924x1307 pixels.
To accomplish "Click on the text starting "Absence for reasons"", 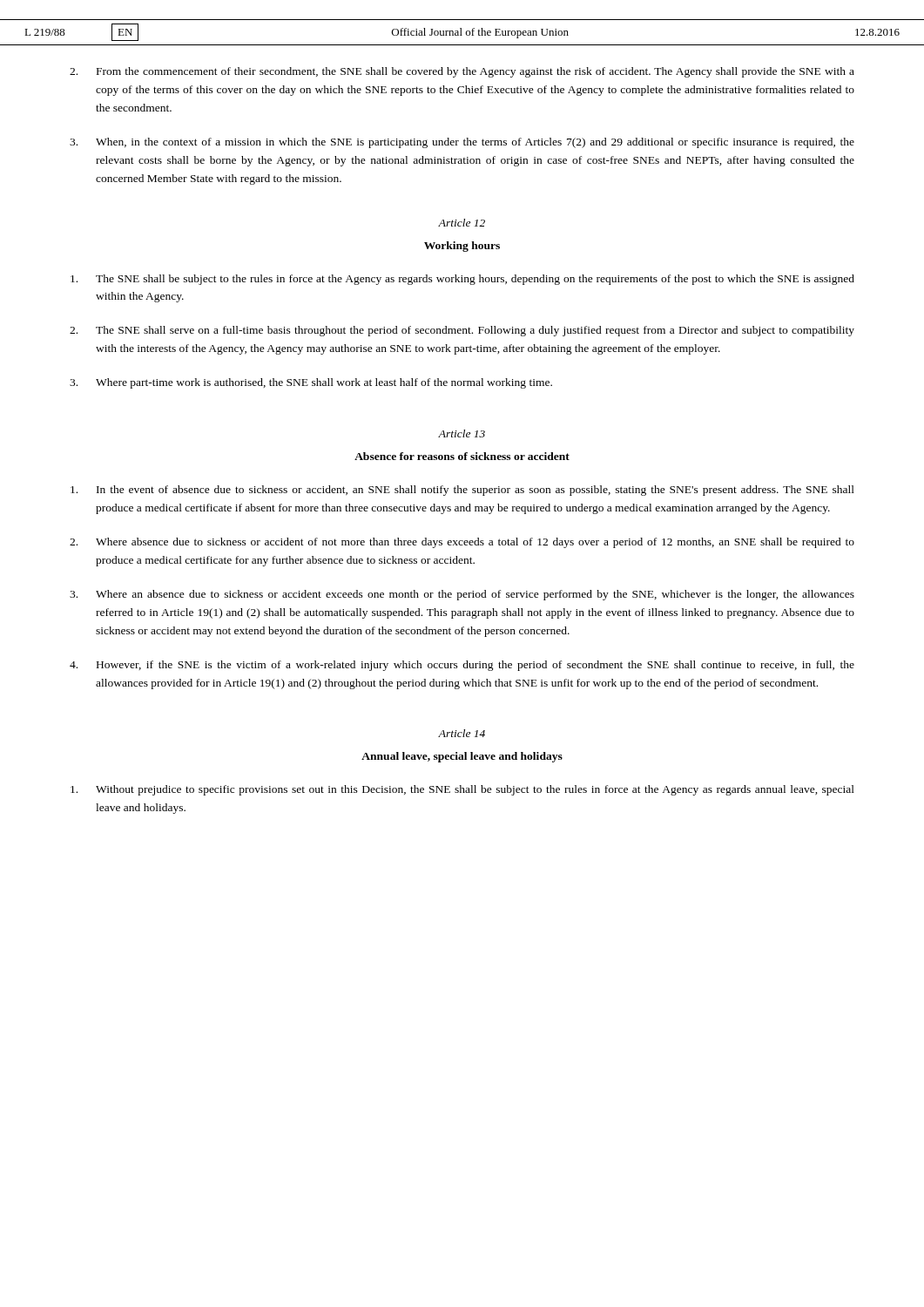I will [462, 456].
